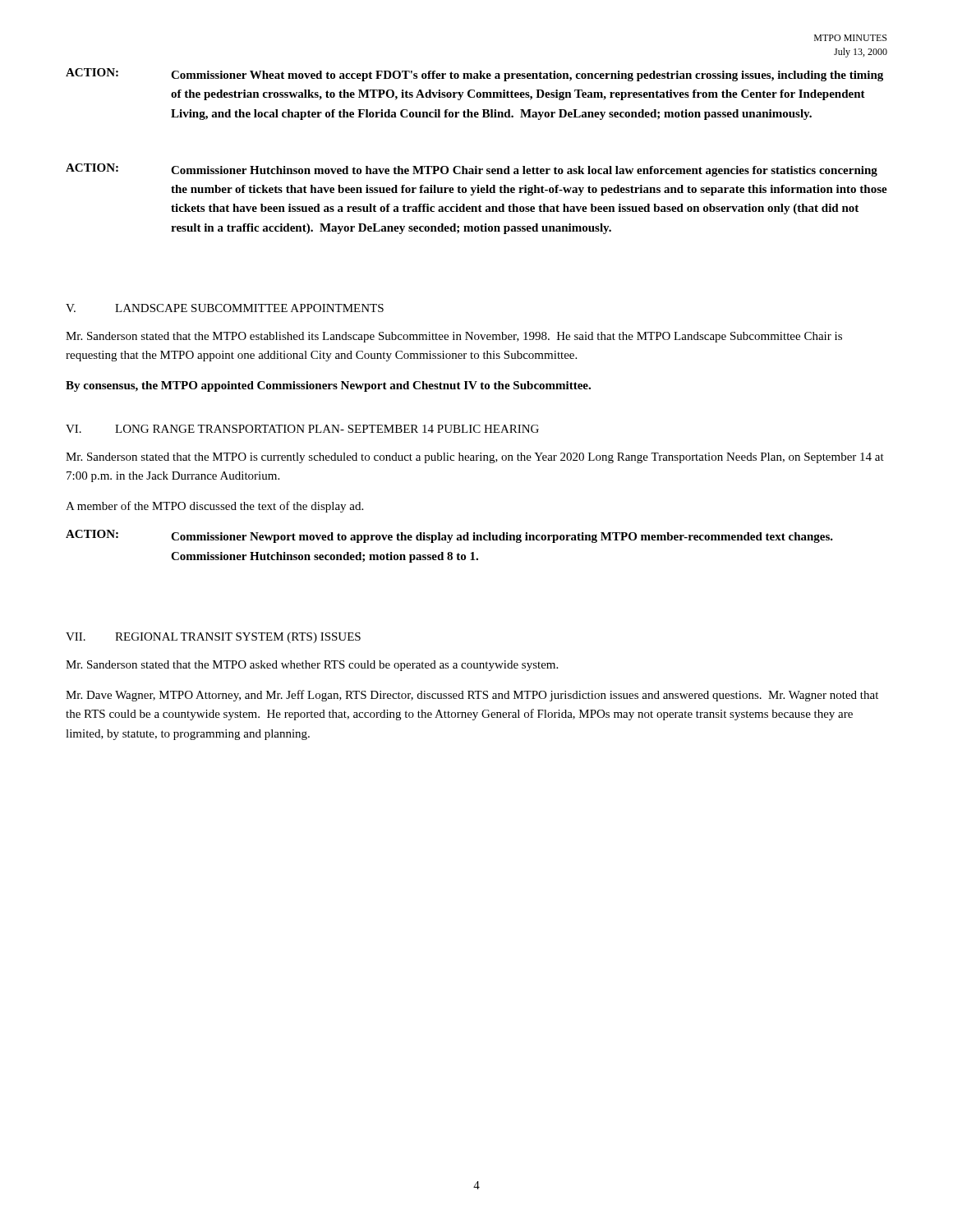
Task: Select the block starting "V. LANDSCAPE SUBCOMMITTEE APPOINTMENTS"
Action: [x=225, y=308]
